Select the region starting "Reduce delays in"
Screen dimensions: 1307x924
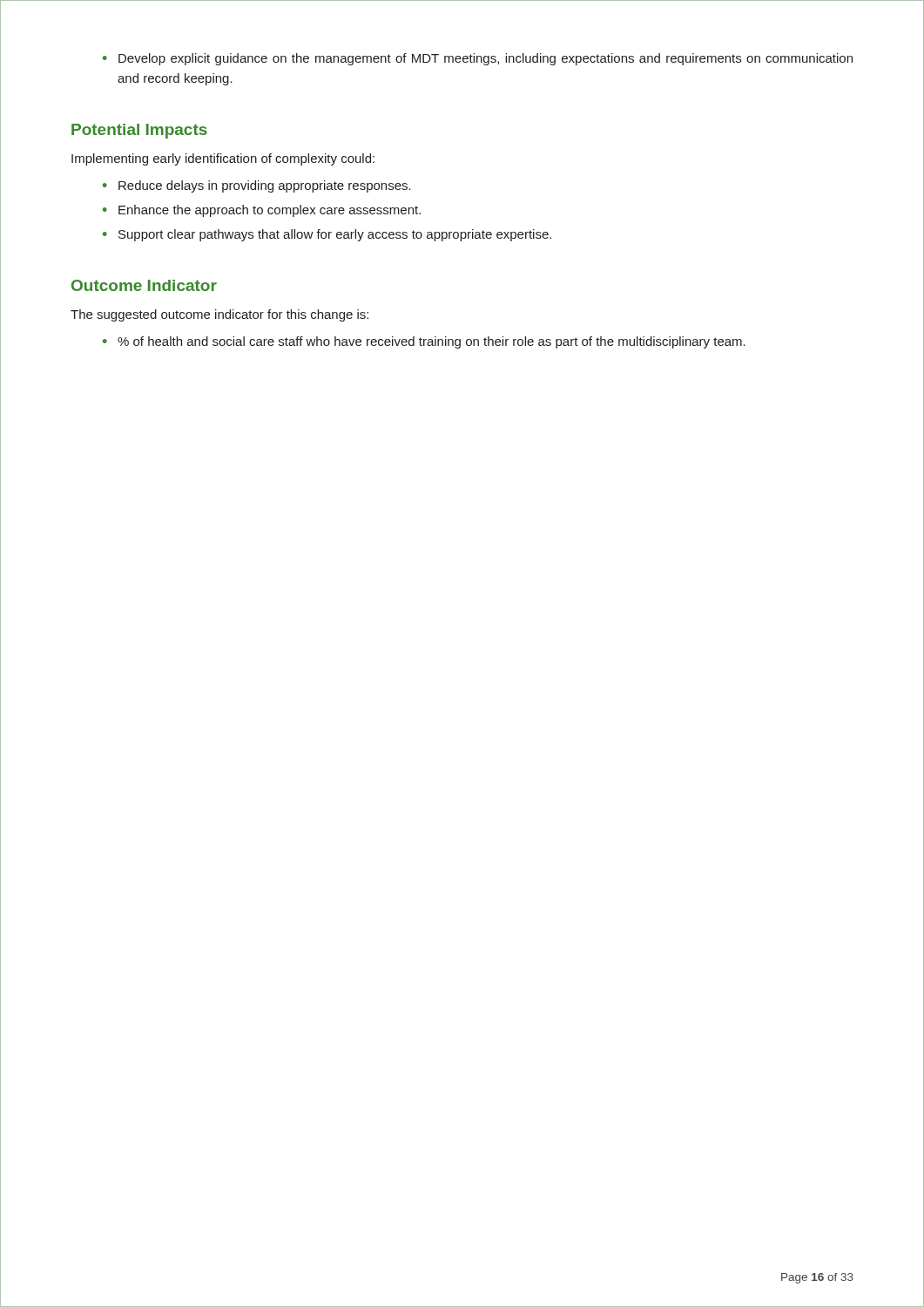(257, 186)
